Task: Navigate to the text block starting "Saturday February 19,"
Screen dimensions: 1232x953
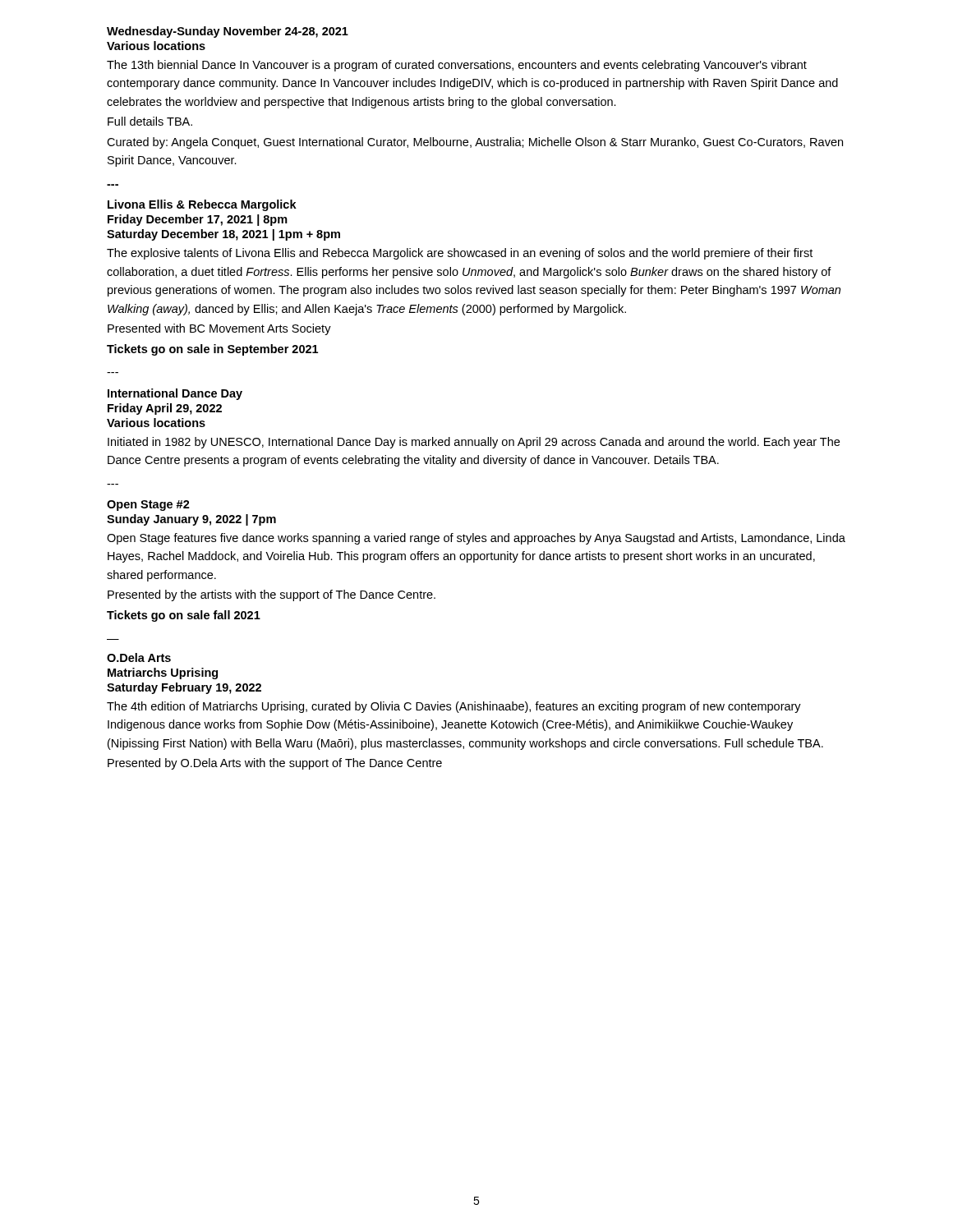Action: coord(184,687)
